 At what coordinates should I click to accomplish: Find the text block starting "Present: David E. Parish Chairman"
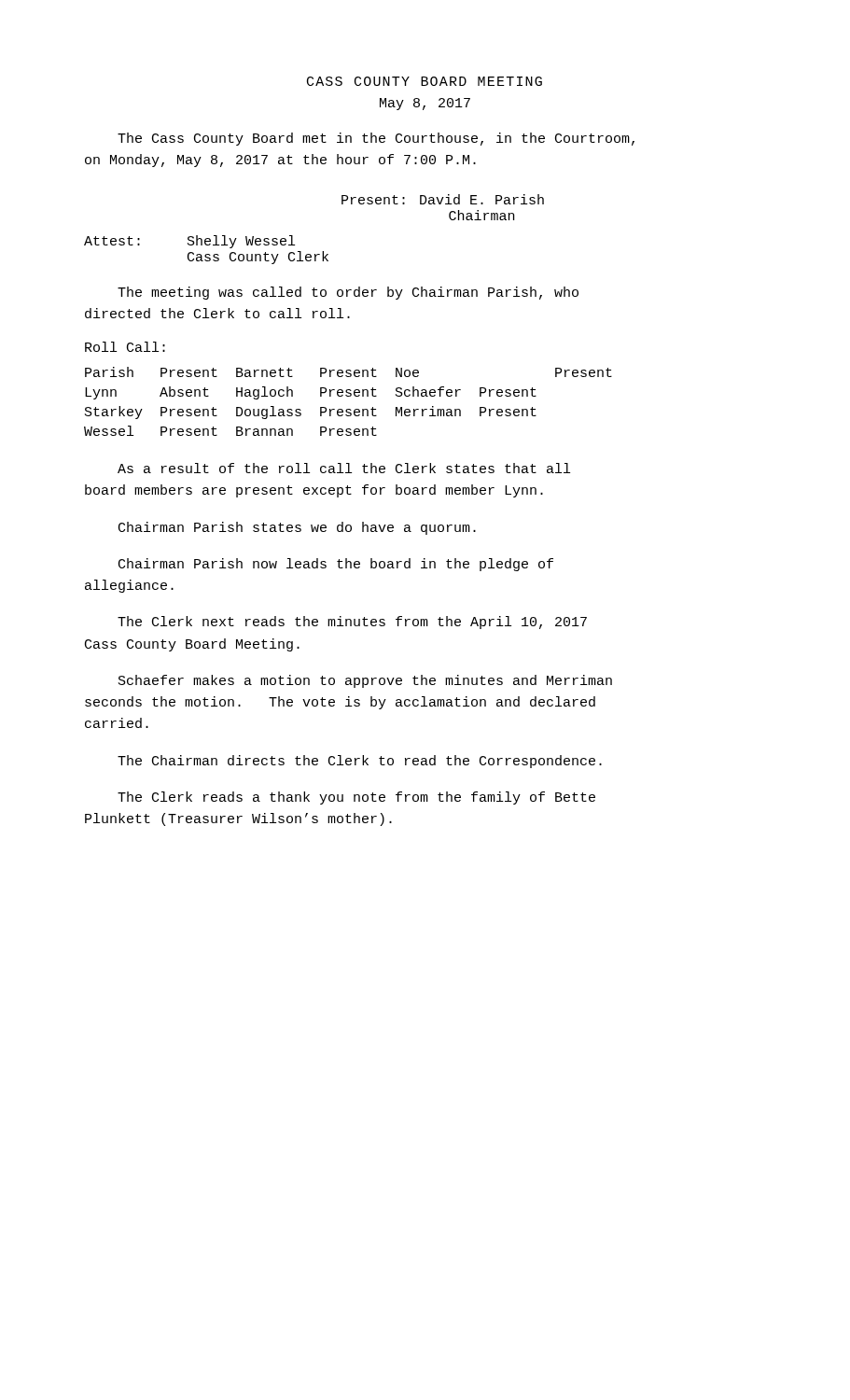(425, 209)
